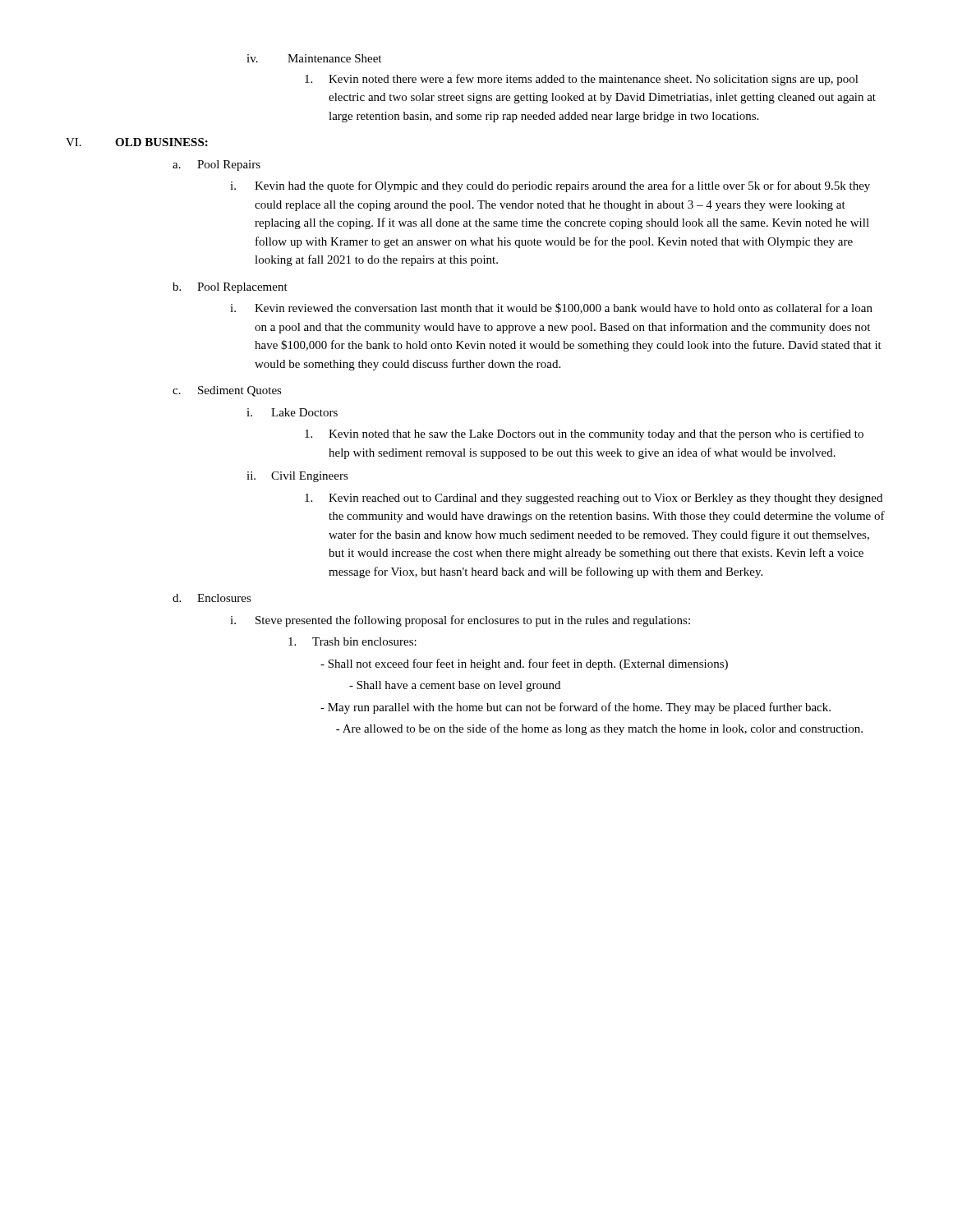
Task: Locate the list item containing "Are allowed to be on the side"
Action: (x=592, y=729)
